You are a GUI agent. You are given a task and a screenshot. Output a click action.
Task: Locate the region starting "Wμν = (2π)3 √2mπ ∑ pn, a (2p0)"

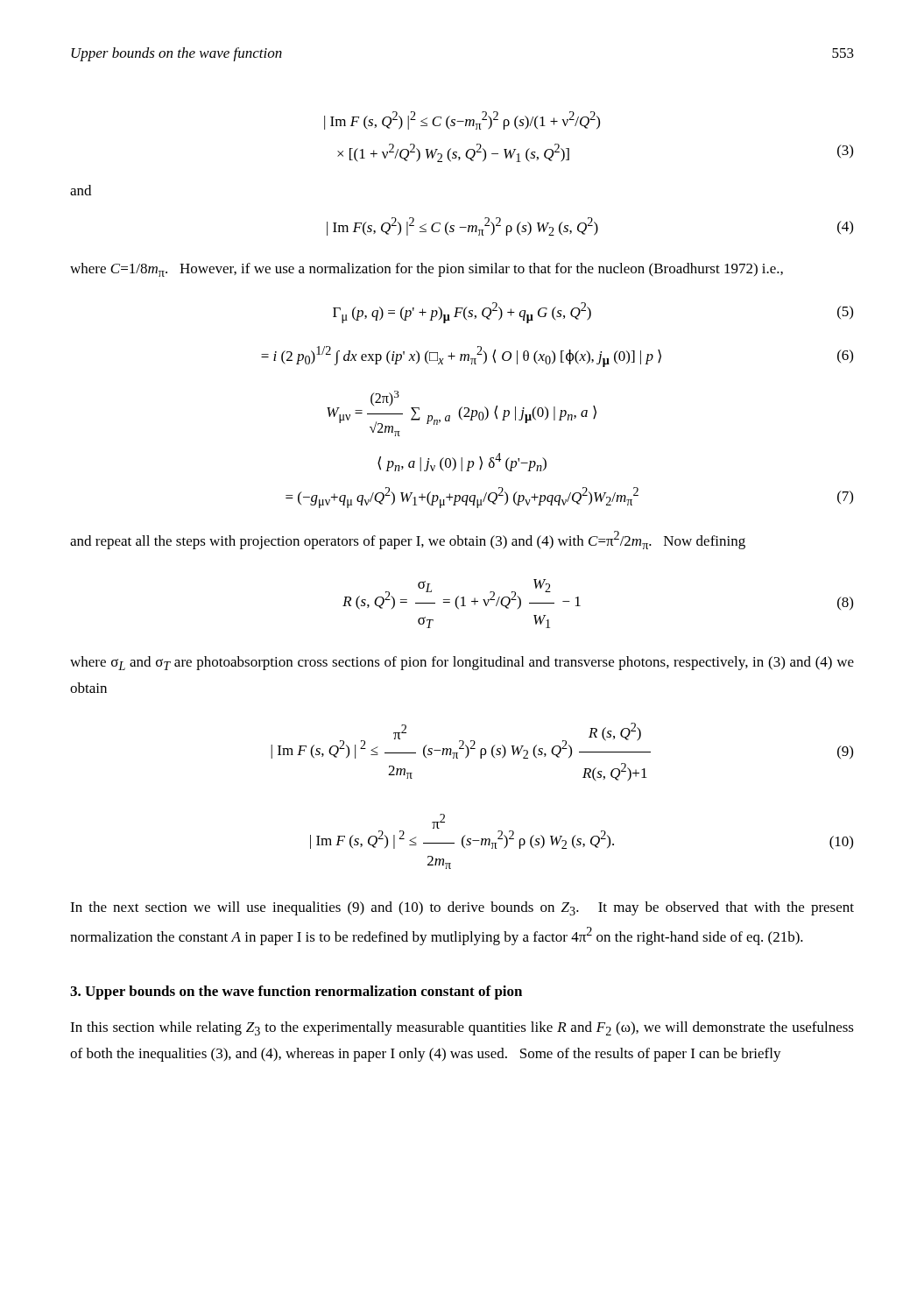pyautogui.click(x=462, y=448)
